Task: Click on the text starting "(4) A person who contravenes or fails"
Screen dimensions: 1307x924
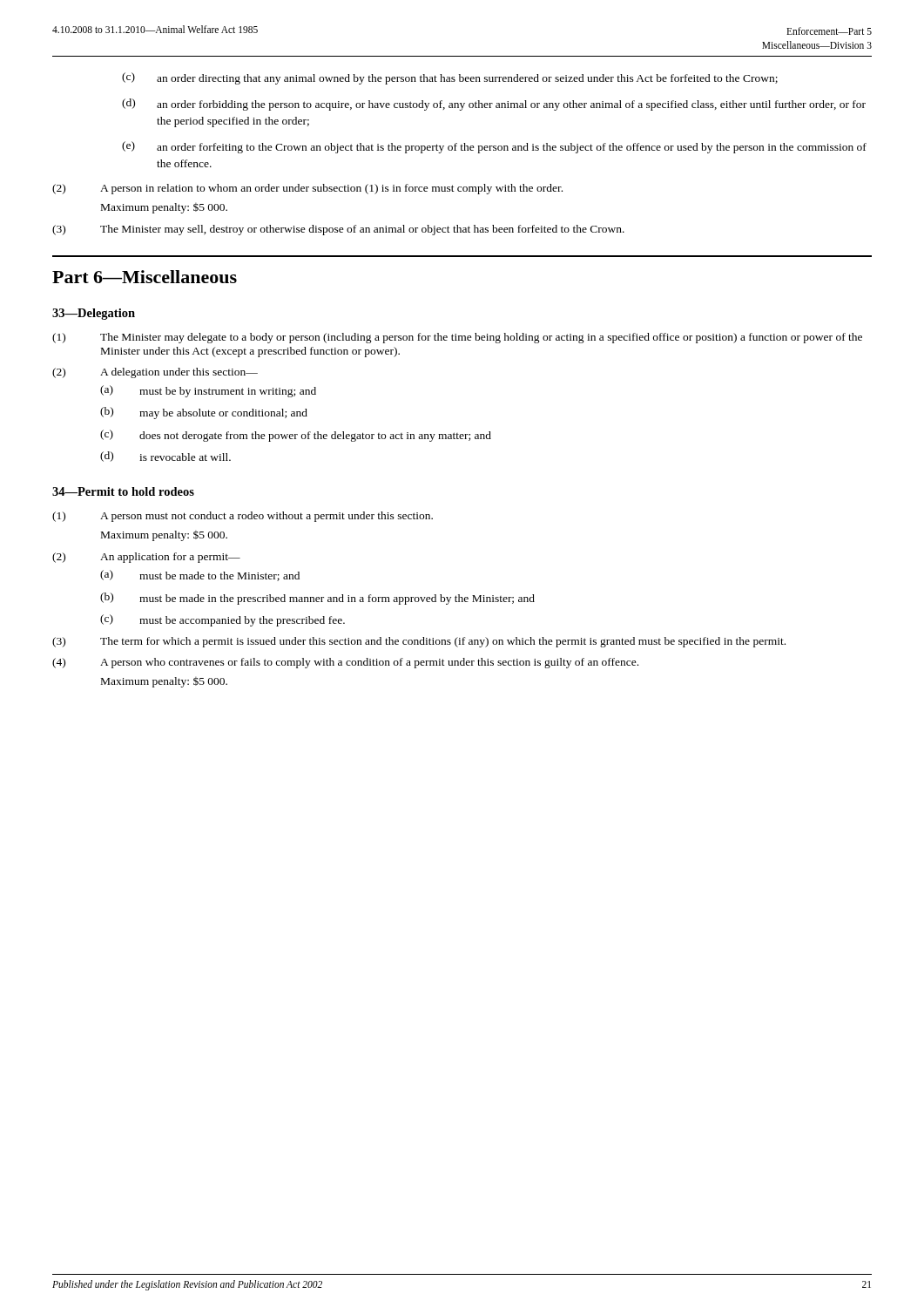Action: coord(462,662)
